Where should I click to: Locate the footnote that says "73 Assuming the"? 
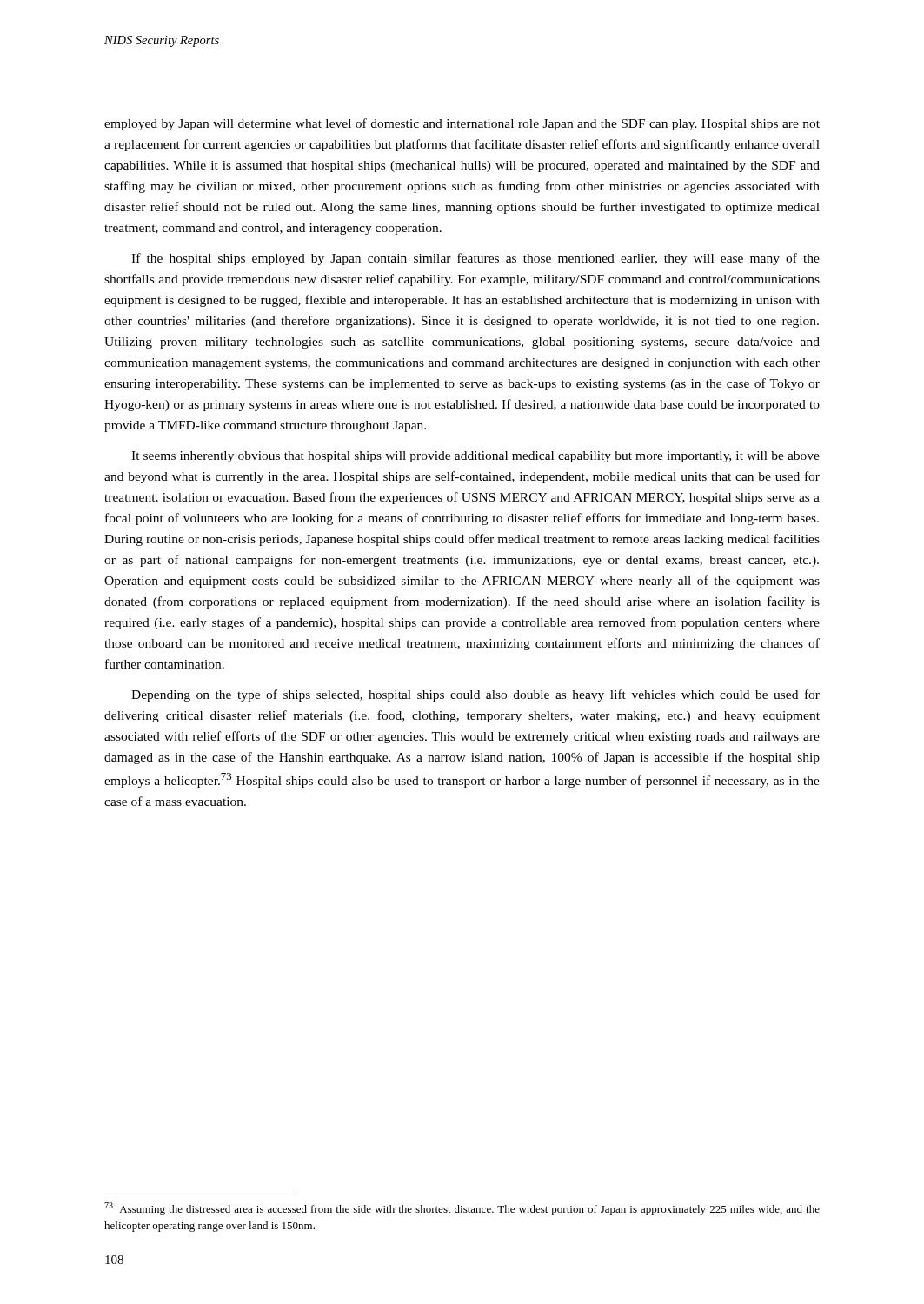462,1216
